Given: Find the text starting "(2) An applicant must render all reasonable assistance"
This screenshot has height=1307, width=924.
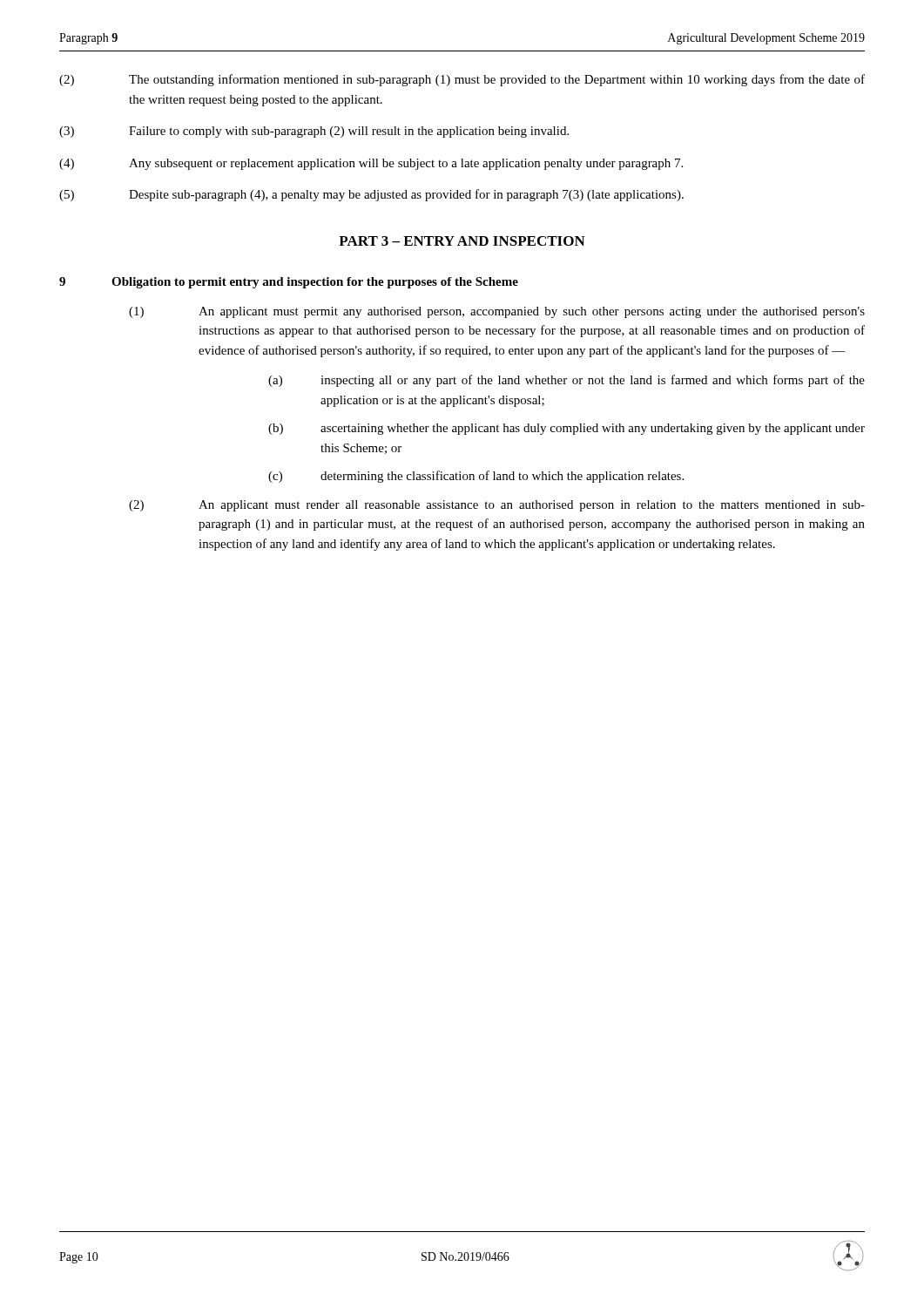Looking at the screenshot, I should (x=497, y=524).
